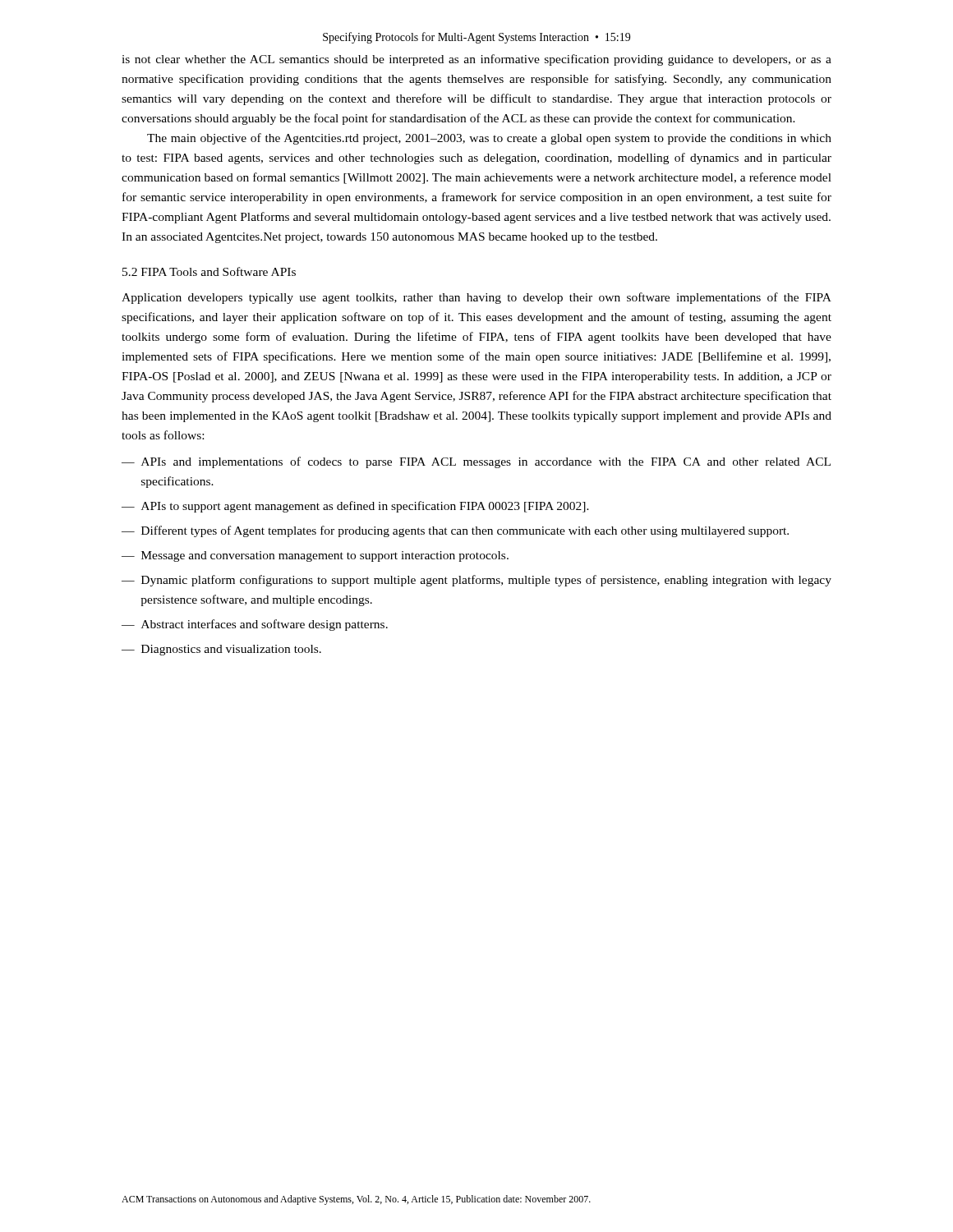Where is the passage that starts "— Dynamic platform"?
953x1232 pixels.
pyautogui.click(x=476, y=590)
